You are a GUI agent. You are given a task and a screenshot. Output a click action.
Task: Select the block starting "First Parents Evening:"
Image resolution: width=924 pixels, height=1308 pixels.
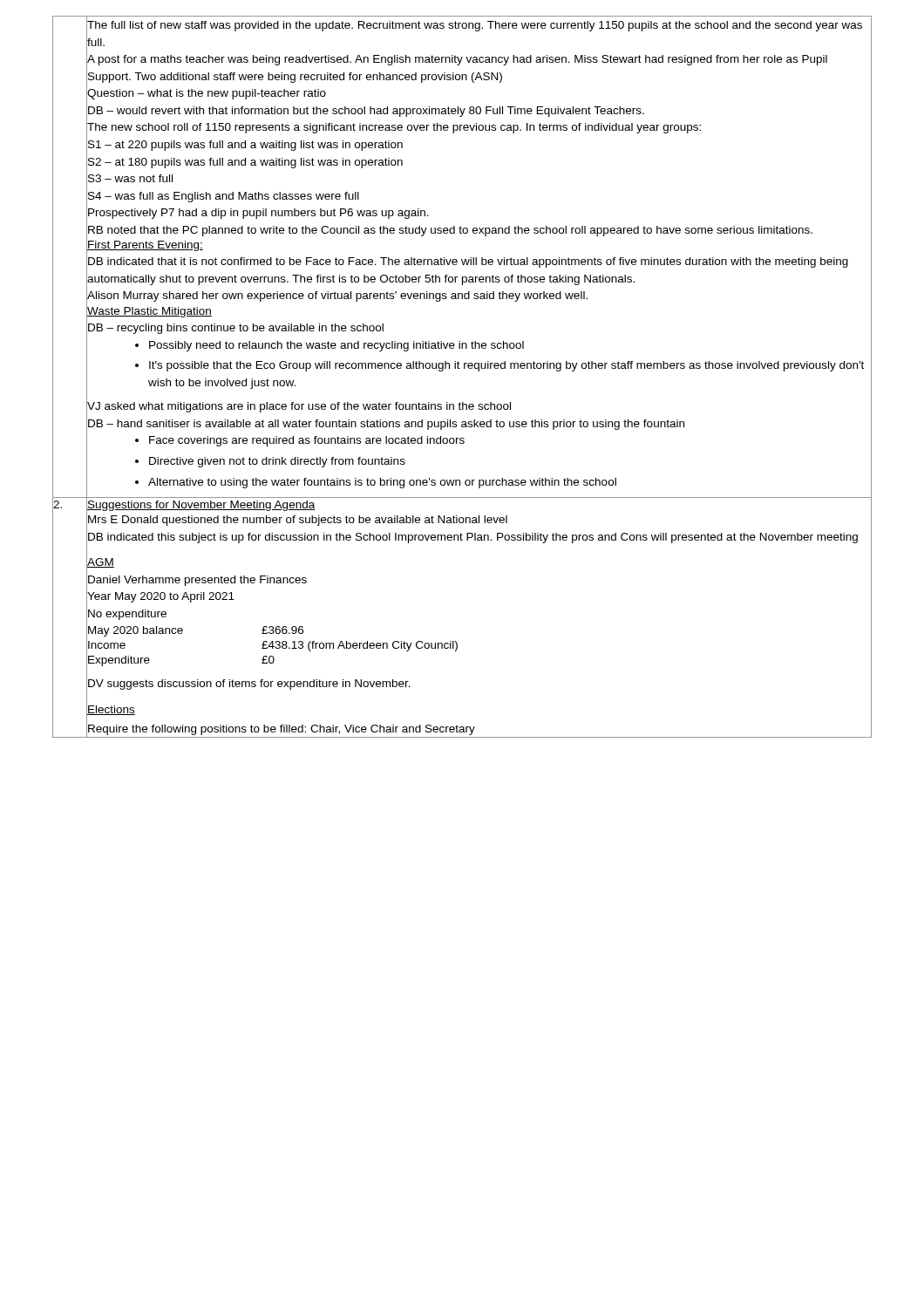pos(479,245)
